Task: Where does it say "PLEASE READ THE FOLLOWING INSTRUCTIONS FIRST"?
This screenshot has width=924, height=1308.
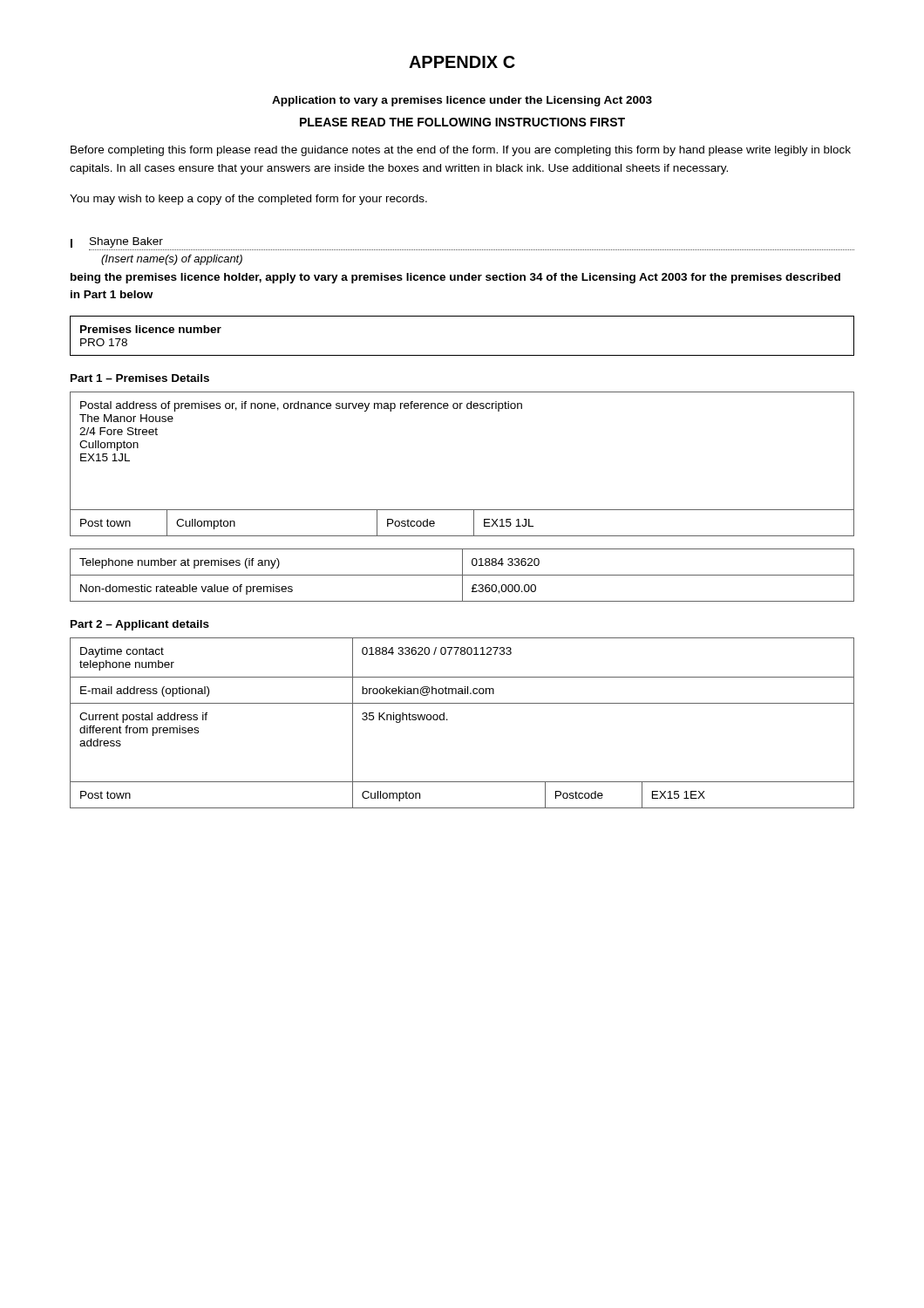Action: point(462,122)
